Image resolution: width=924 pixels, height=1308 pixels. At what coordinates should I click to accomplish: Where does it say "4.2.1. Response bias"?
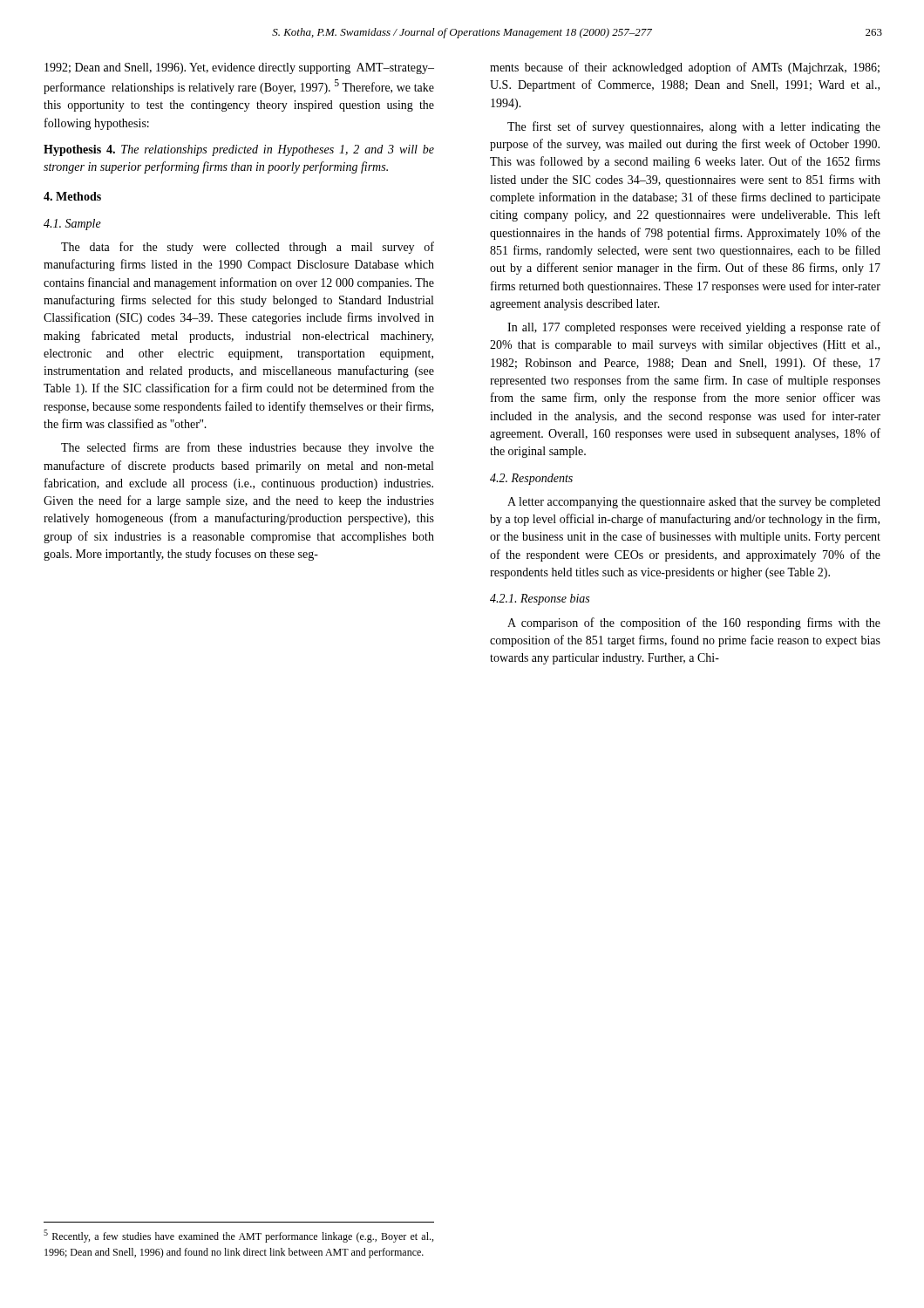540,599
